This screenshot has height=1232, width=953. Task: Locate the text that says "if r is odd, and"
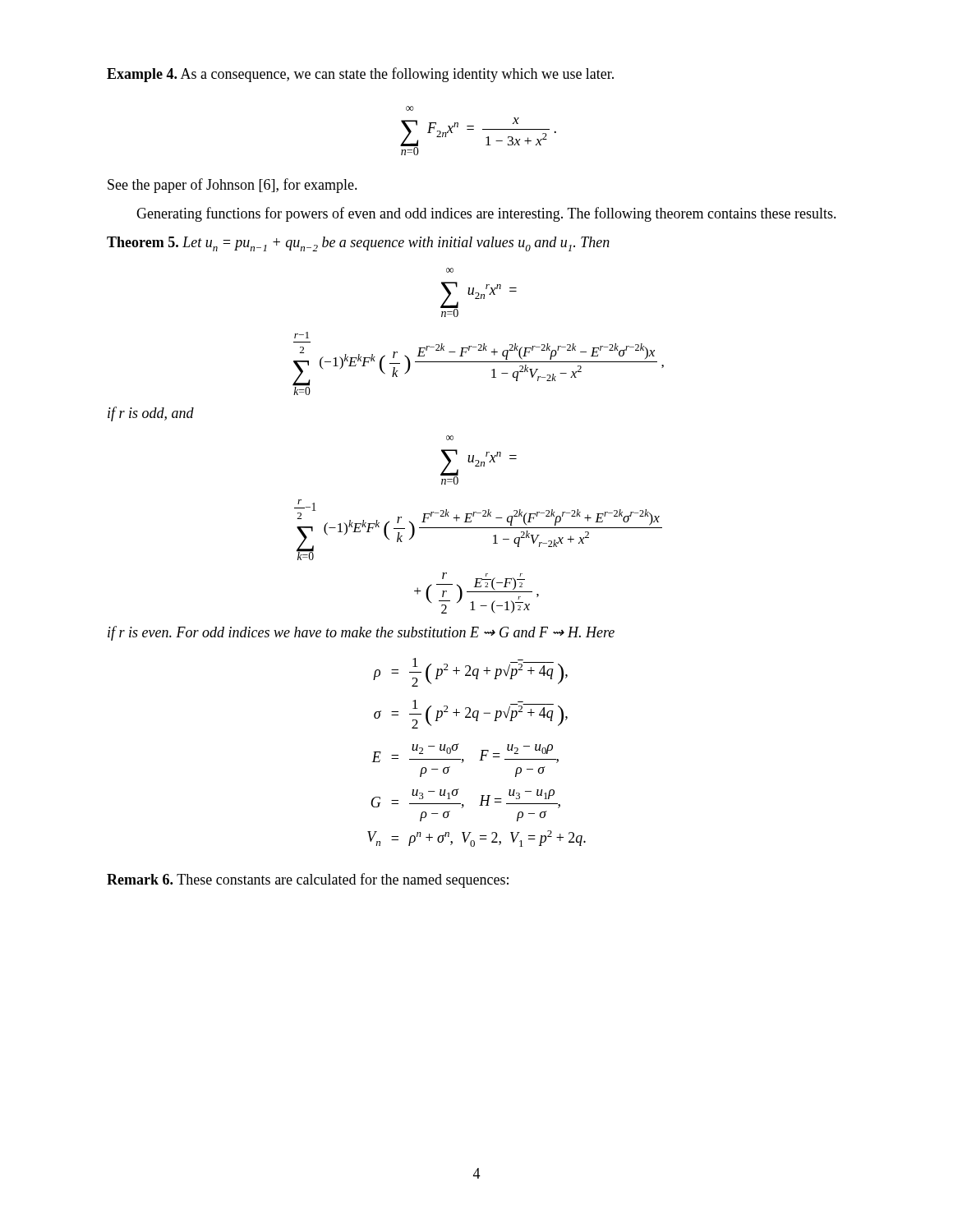point(150,413)
